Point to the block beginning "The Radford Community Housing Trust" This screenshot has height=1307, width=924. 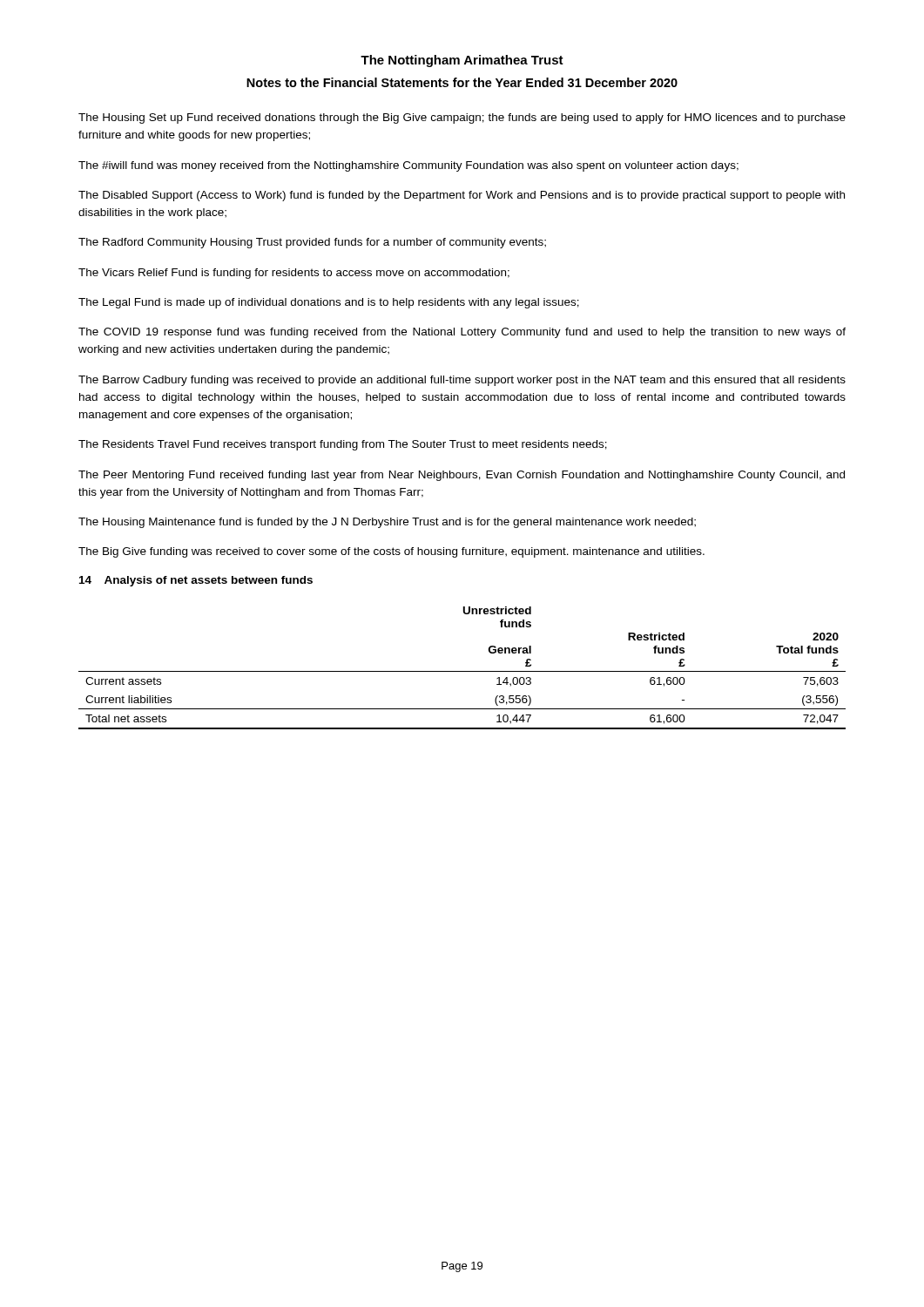click(x=313, y=242)
